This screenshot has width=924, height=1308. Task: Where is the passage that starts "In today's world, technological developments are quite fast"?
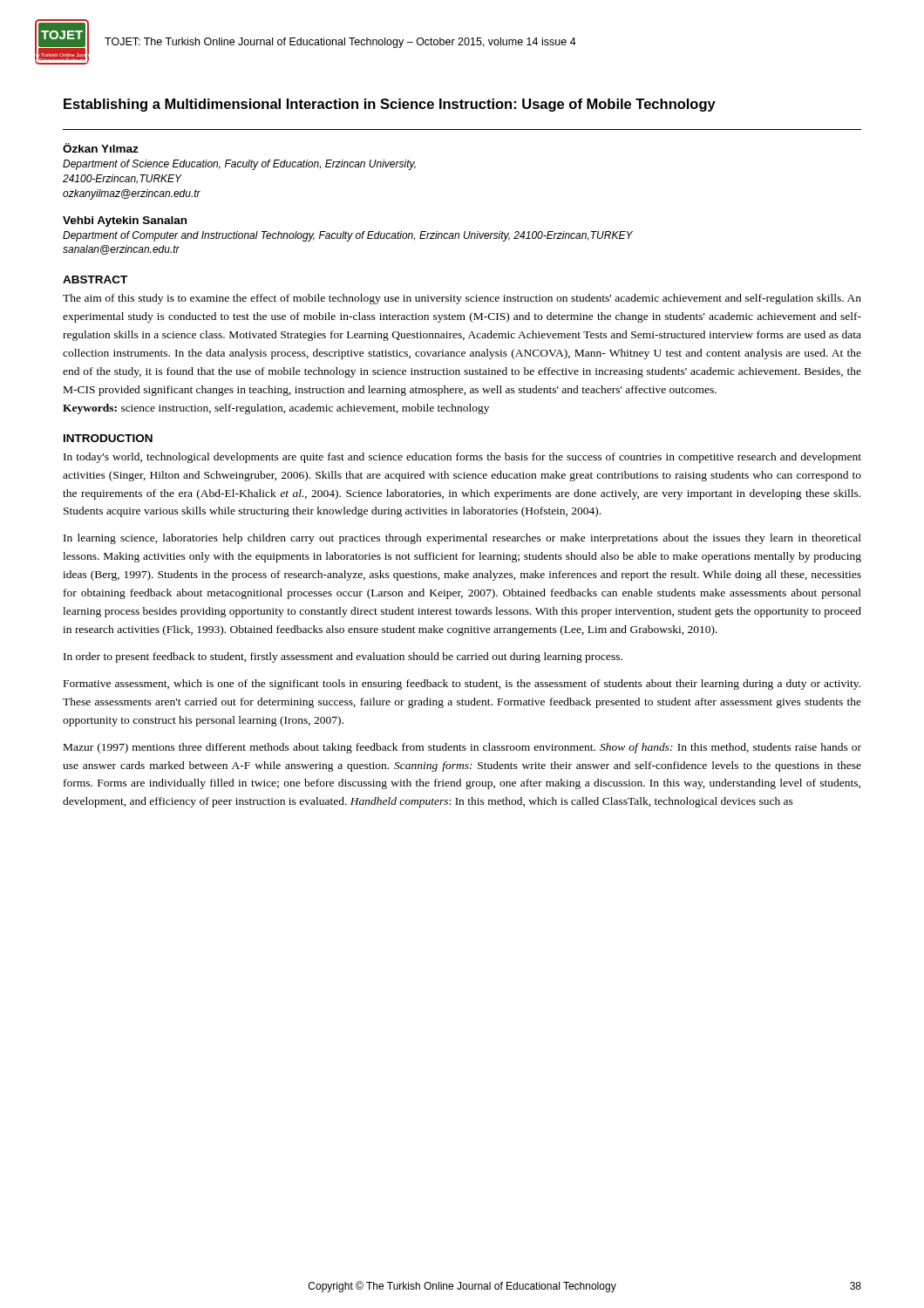point(462,484)
